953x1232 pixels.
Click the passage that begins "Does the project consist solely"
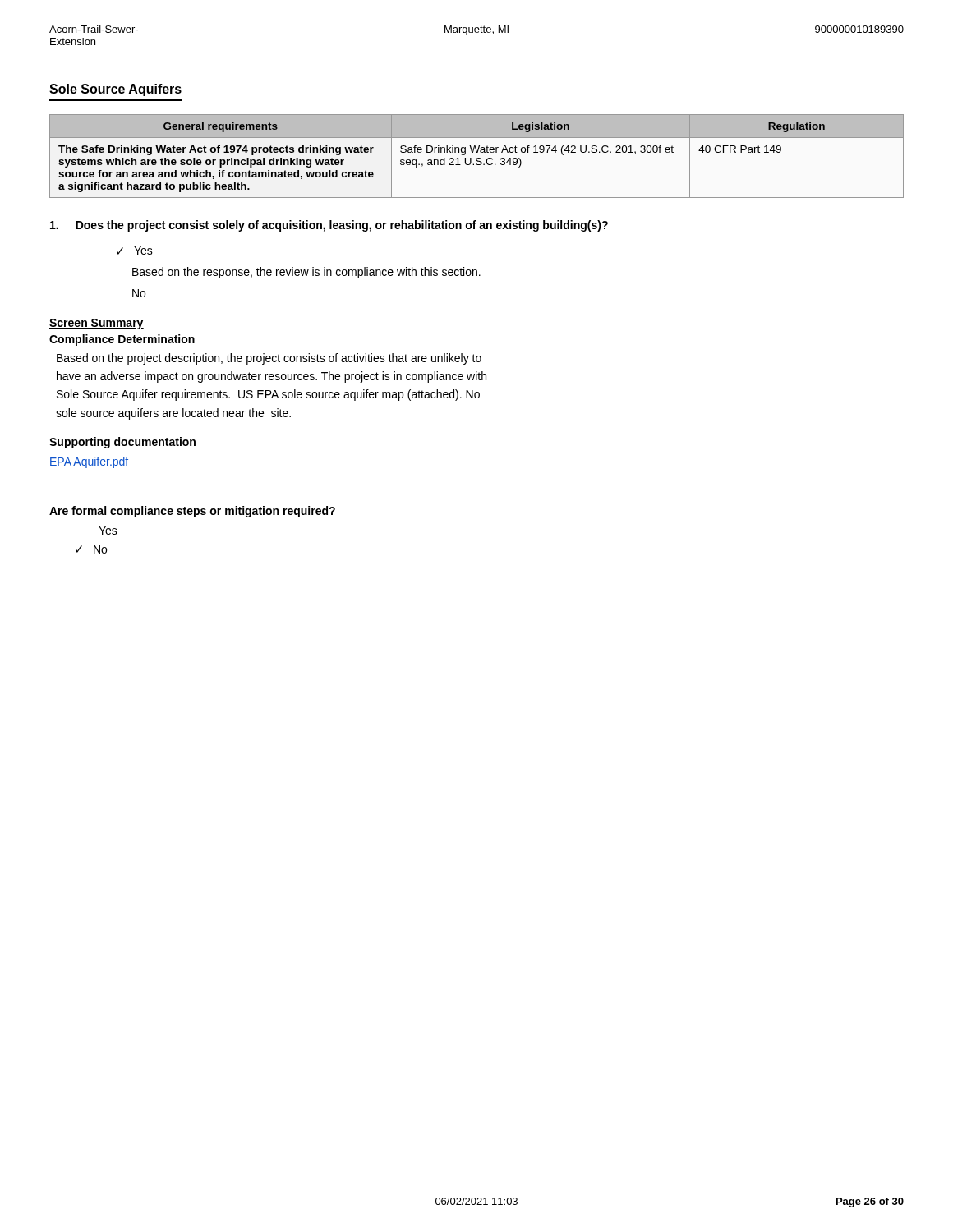click(329, 225)
